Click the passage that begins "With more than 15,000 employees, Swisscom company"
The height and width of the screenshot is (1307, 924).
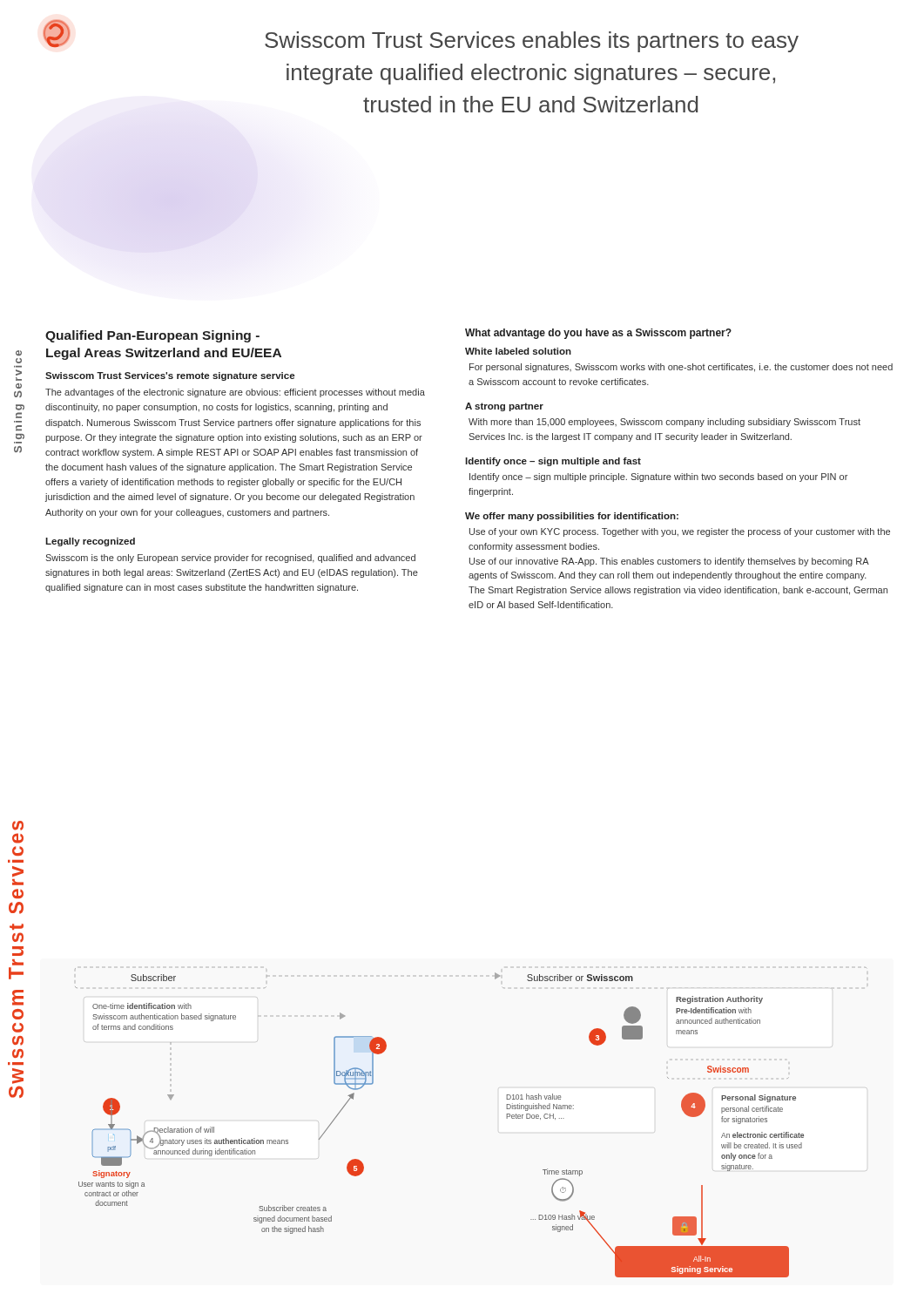[664, 429]
